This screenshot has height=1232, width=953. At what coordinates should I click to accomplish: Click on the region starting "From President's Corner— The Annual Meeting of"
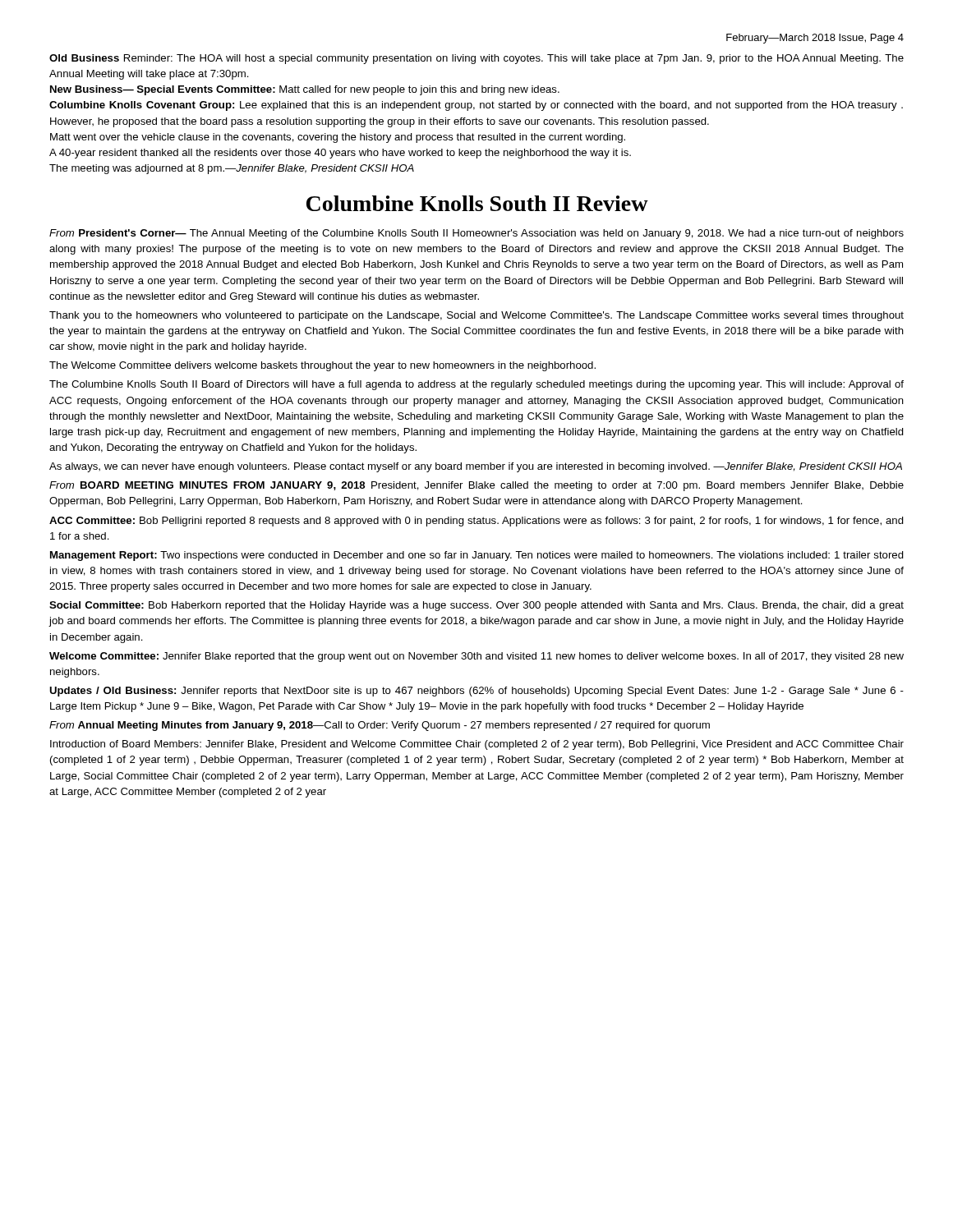pos(476,264)
